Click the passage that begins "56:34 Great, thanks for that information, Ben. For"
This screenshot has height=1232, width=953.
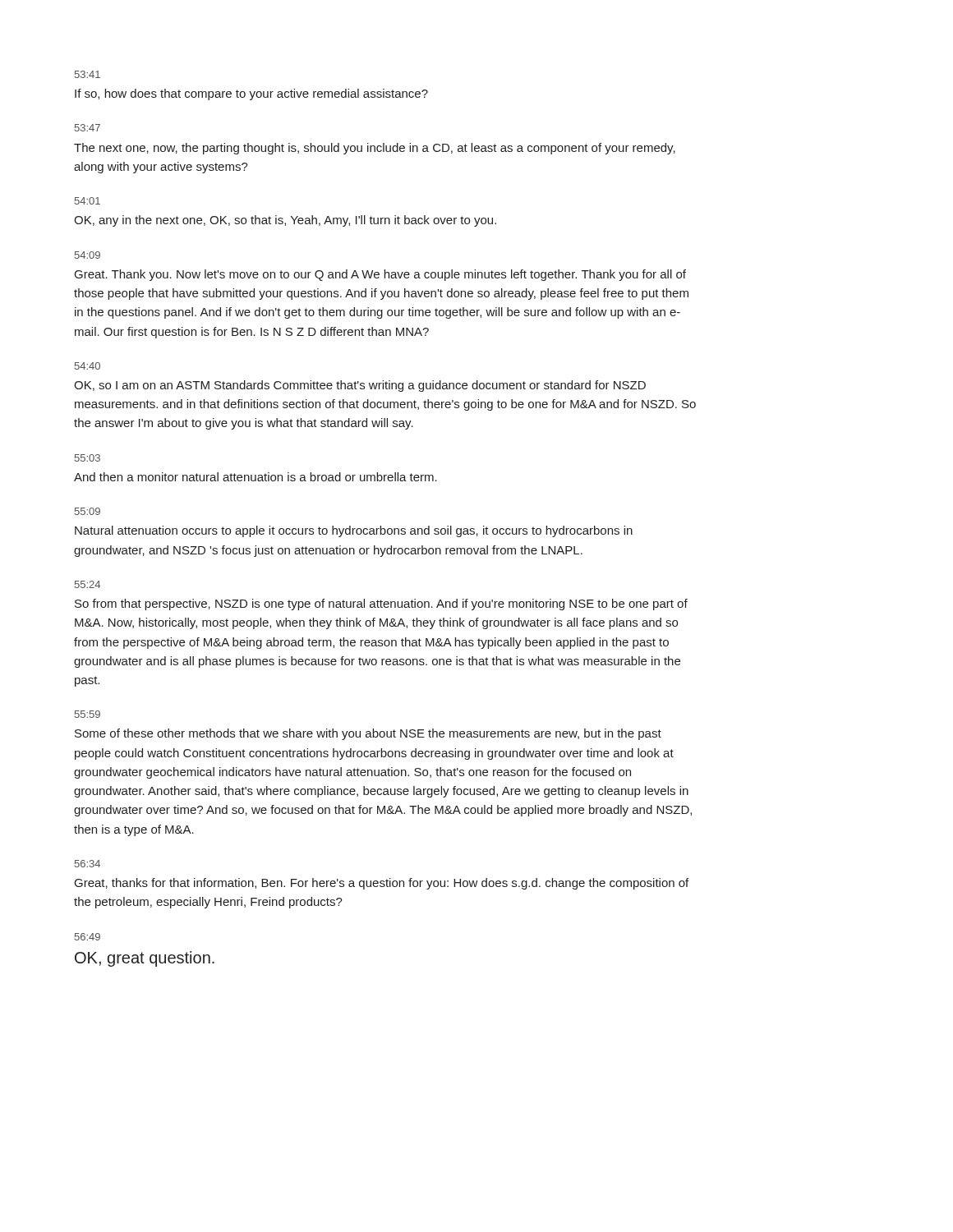[386, 884]
